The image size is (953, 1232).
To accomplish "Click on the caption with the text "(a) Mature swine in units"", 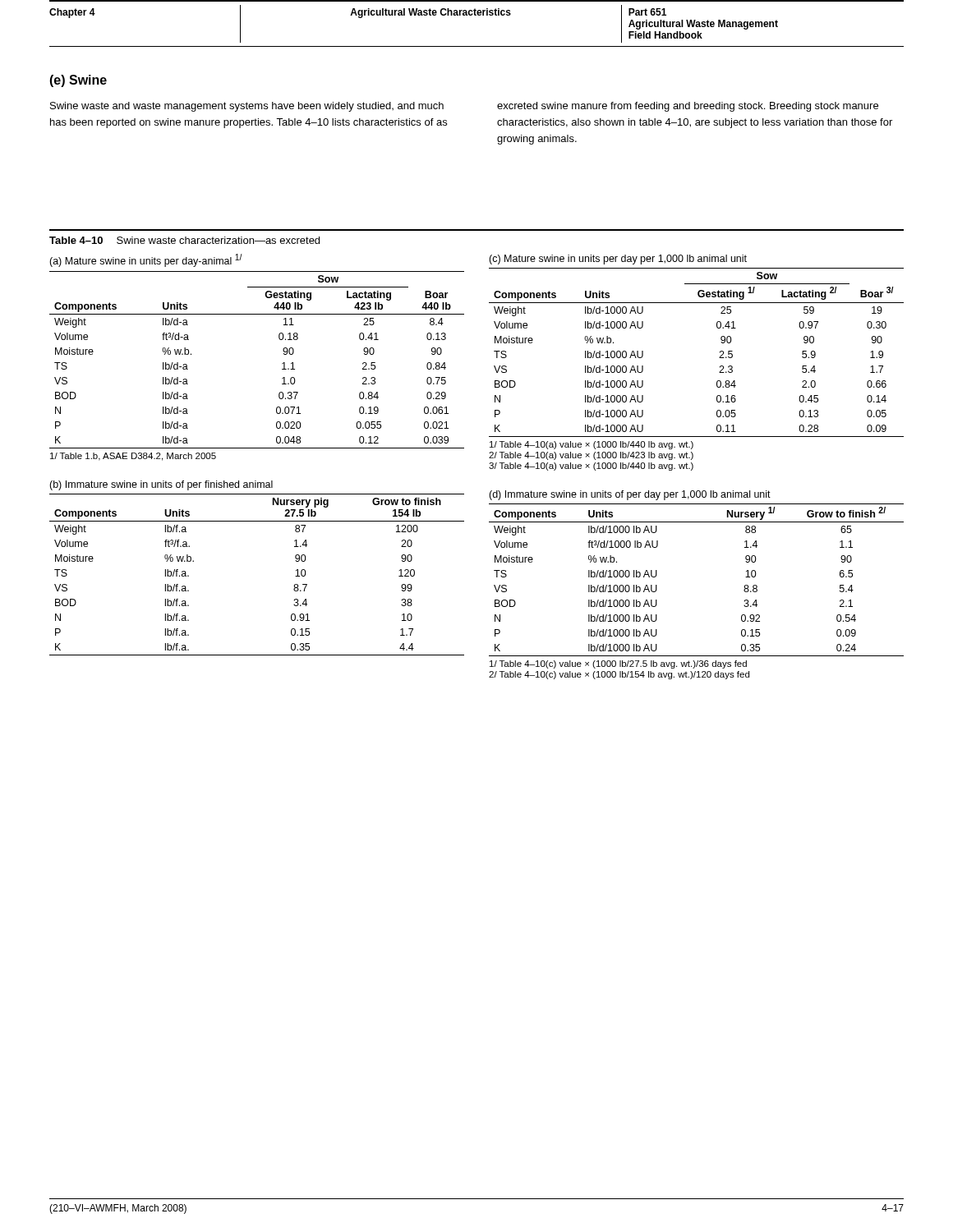I will point(146,260).
